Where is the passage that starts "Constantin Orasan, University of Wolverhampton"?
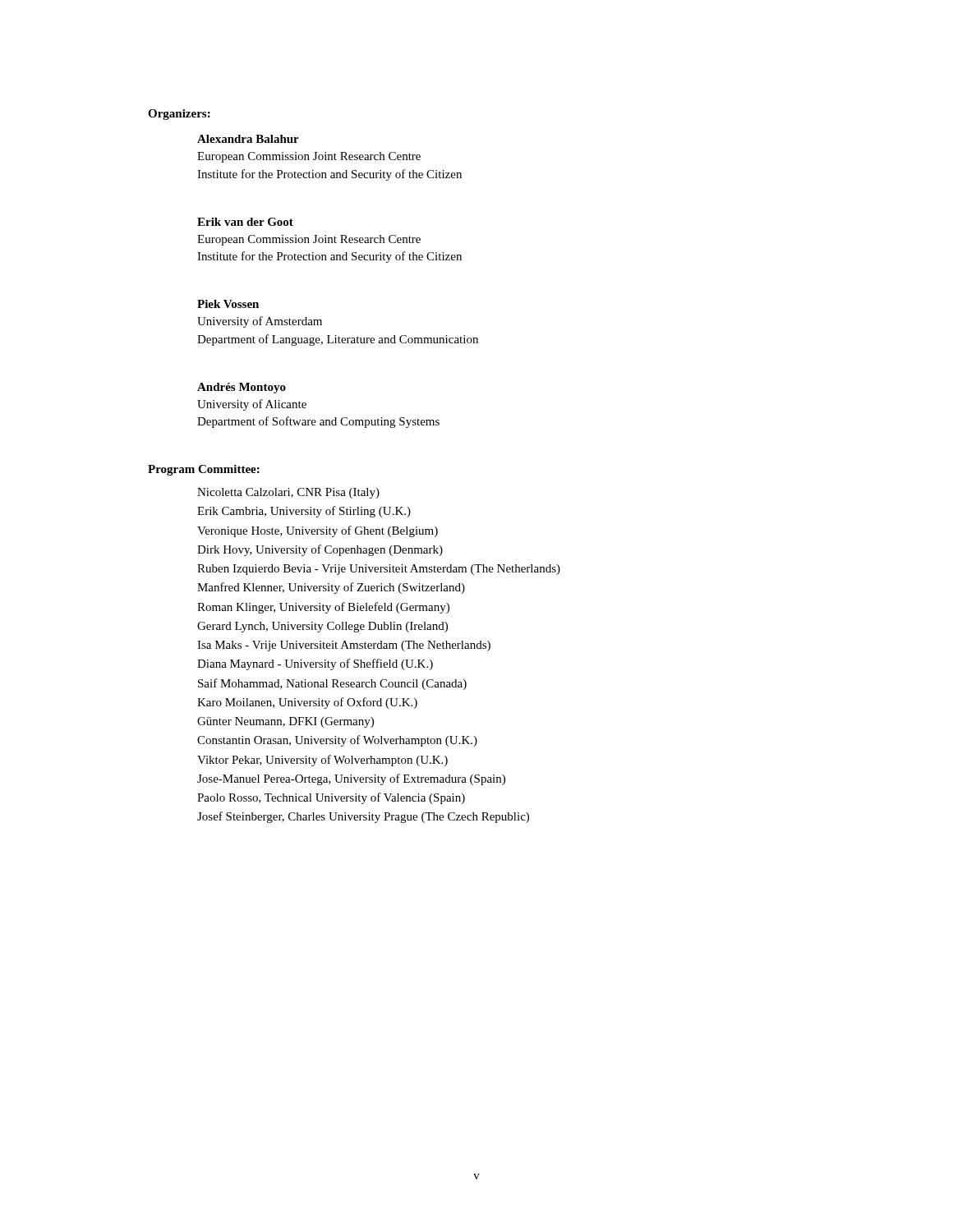Image resolution: width=953 pixels, height=1232 pixels. (337, 740)
